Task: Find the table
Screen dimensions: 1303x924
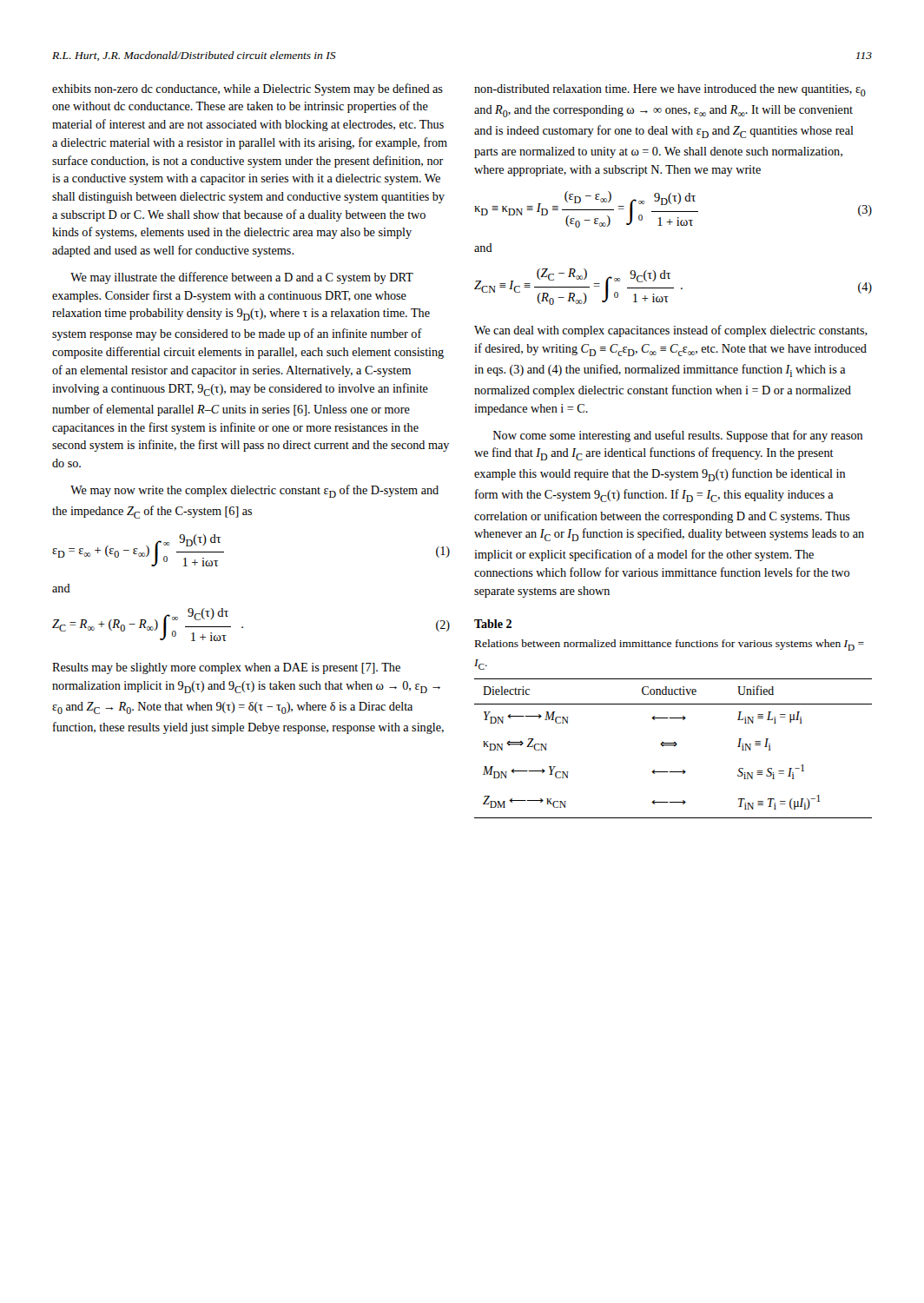Action: pos(673,748)
